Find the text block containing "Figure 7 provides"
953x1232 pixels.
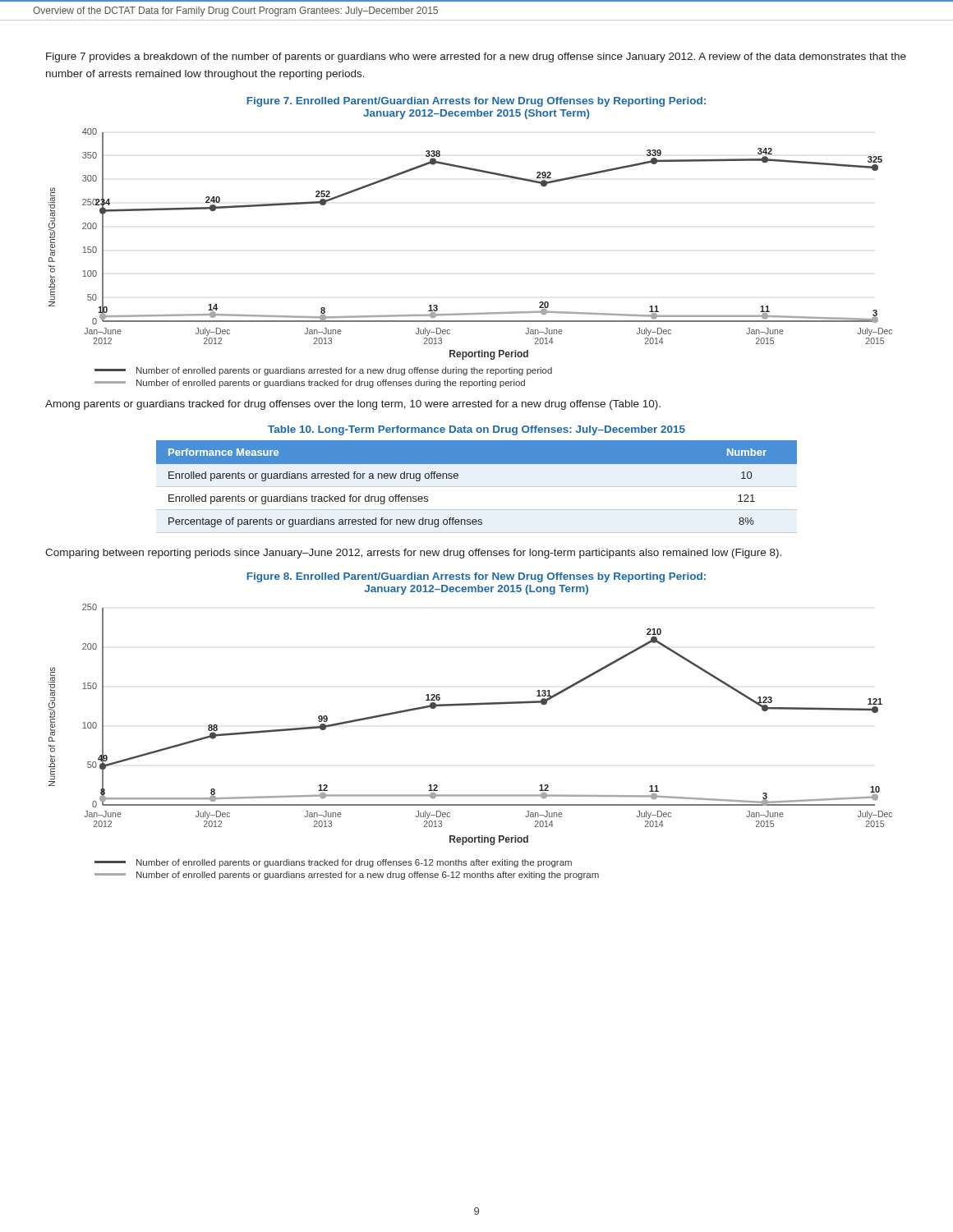pos(476,65)
